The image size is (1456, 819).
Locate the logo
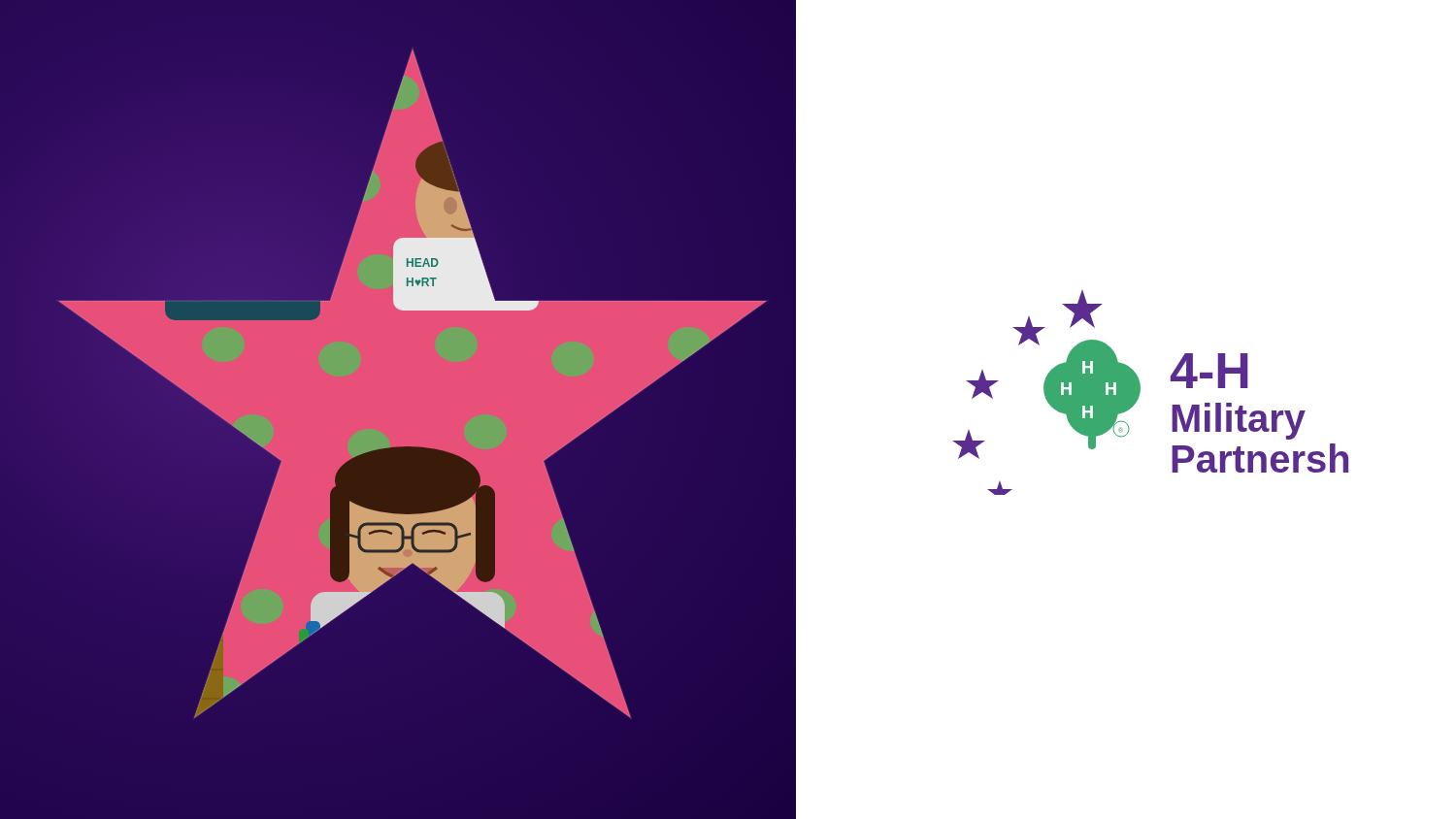click(x=1131, y=383)
